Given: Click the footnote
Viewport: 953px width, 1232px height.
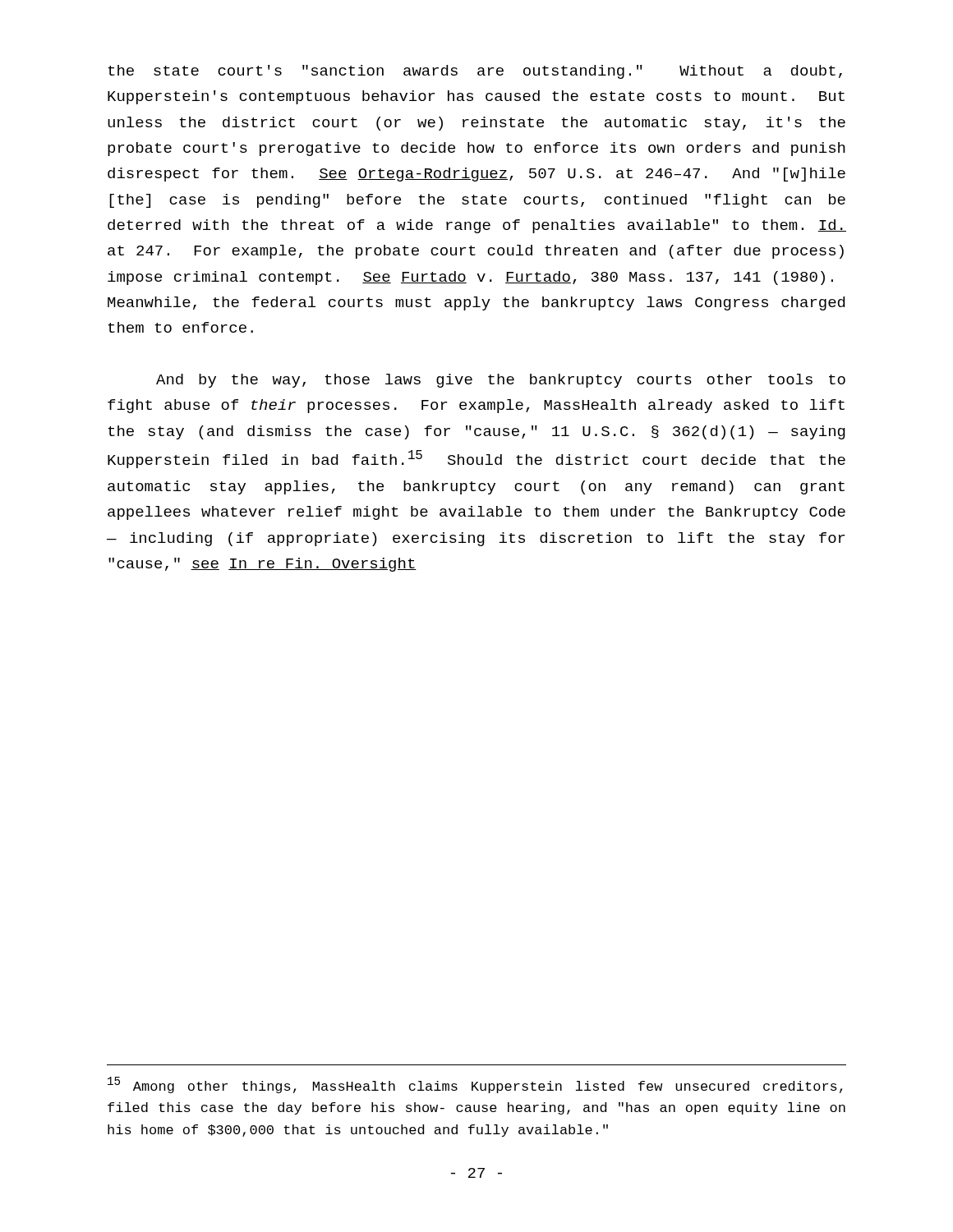Looking at the screenshot, I should [x=476, y=1108].
